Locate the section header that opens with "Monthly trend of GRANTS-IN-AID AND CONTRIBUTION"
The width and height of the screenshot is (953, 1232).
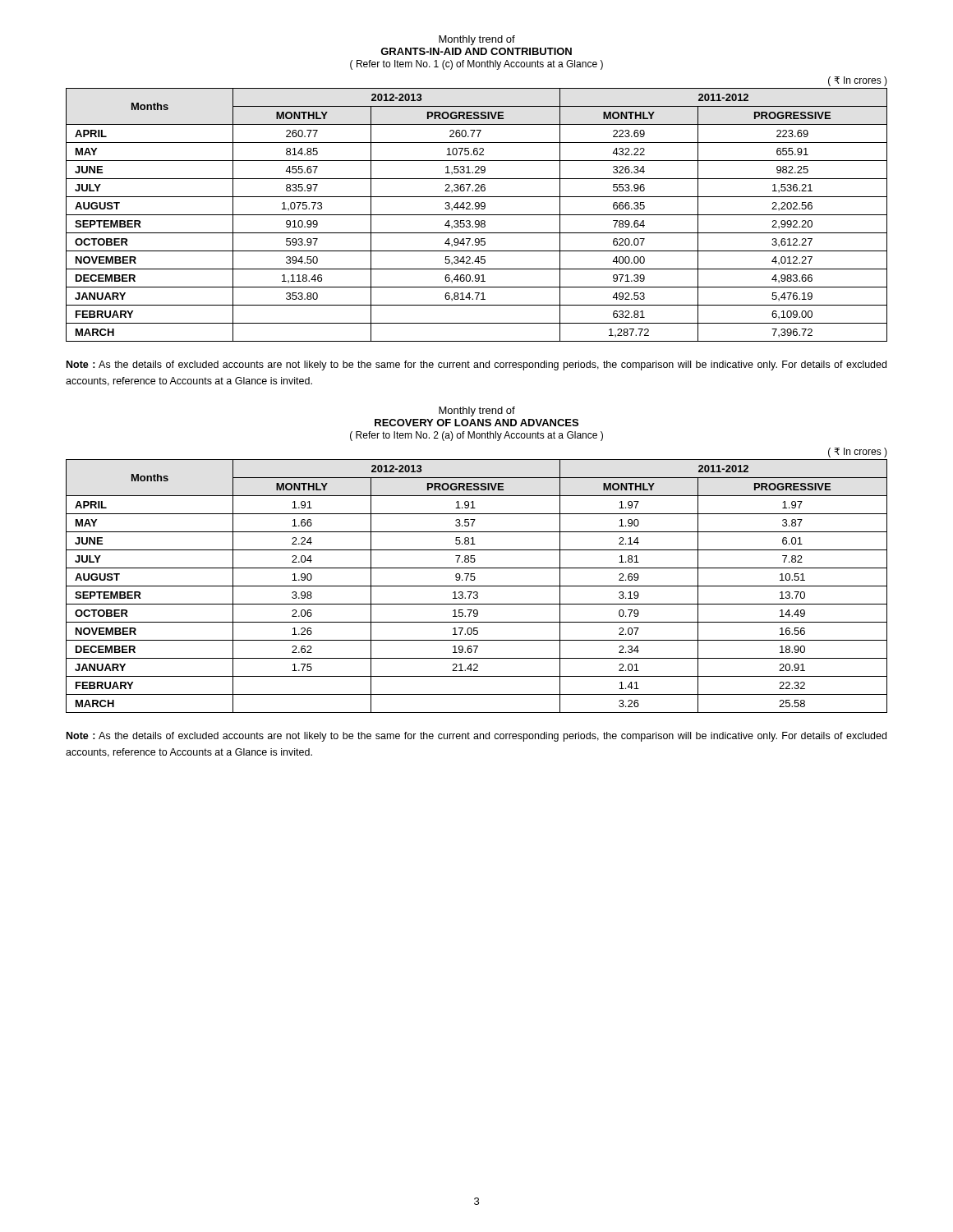point(476,51)
